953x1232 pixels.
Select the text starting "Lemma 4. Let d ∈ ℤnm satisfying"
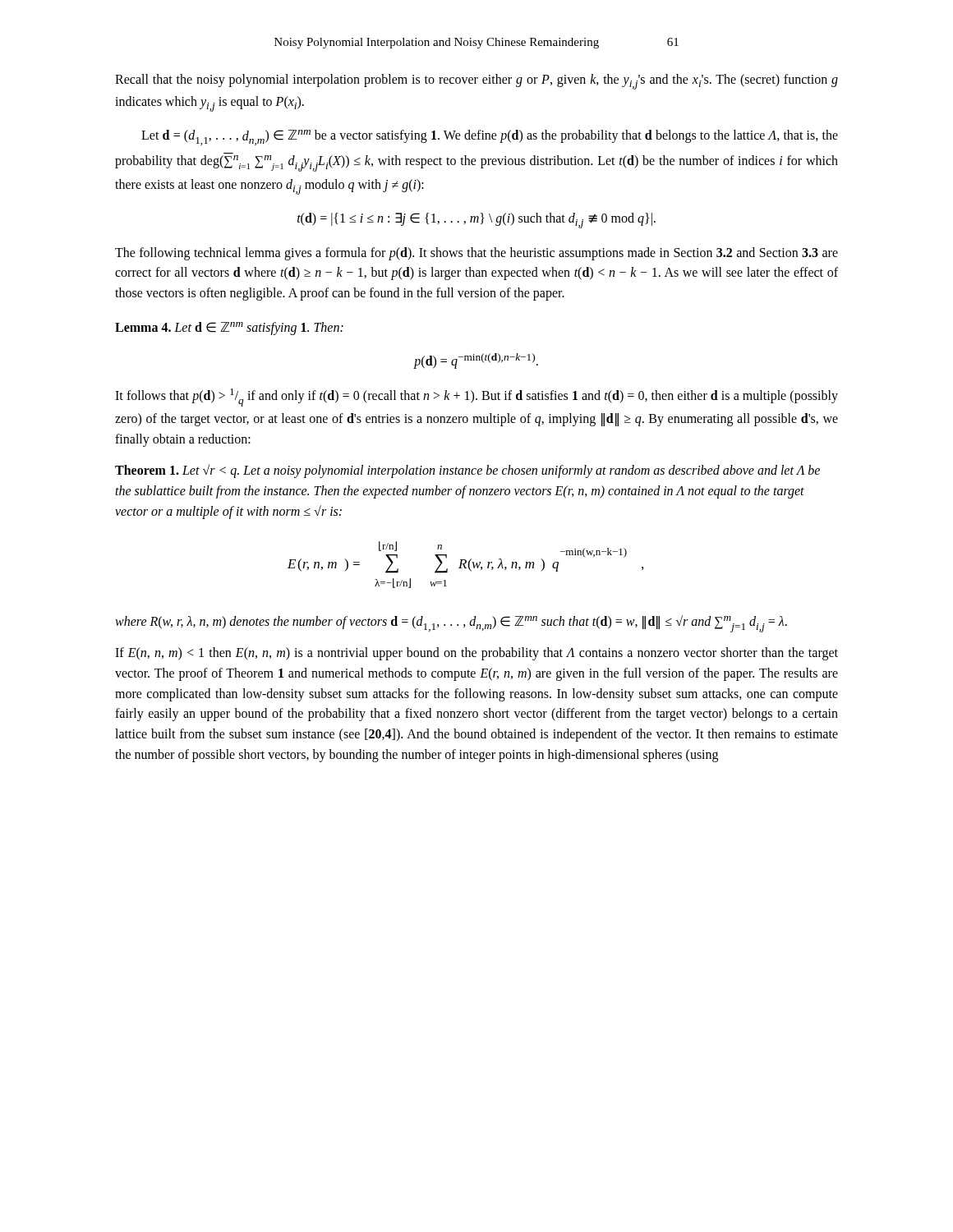[x=229, y=329]
